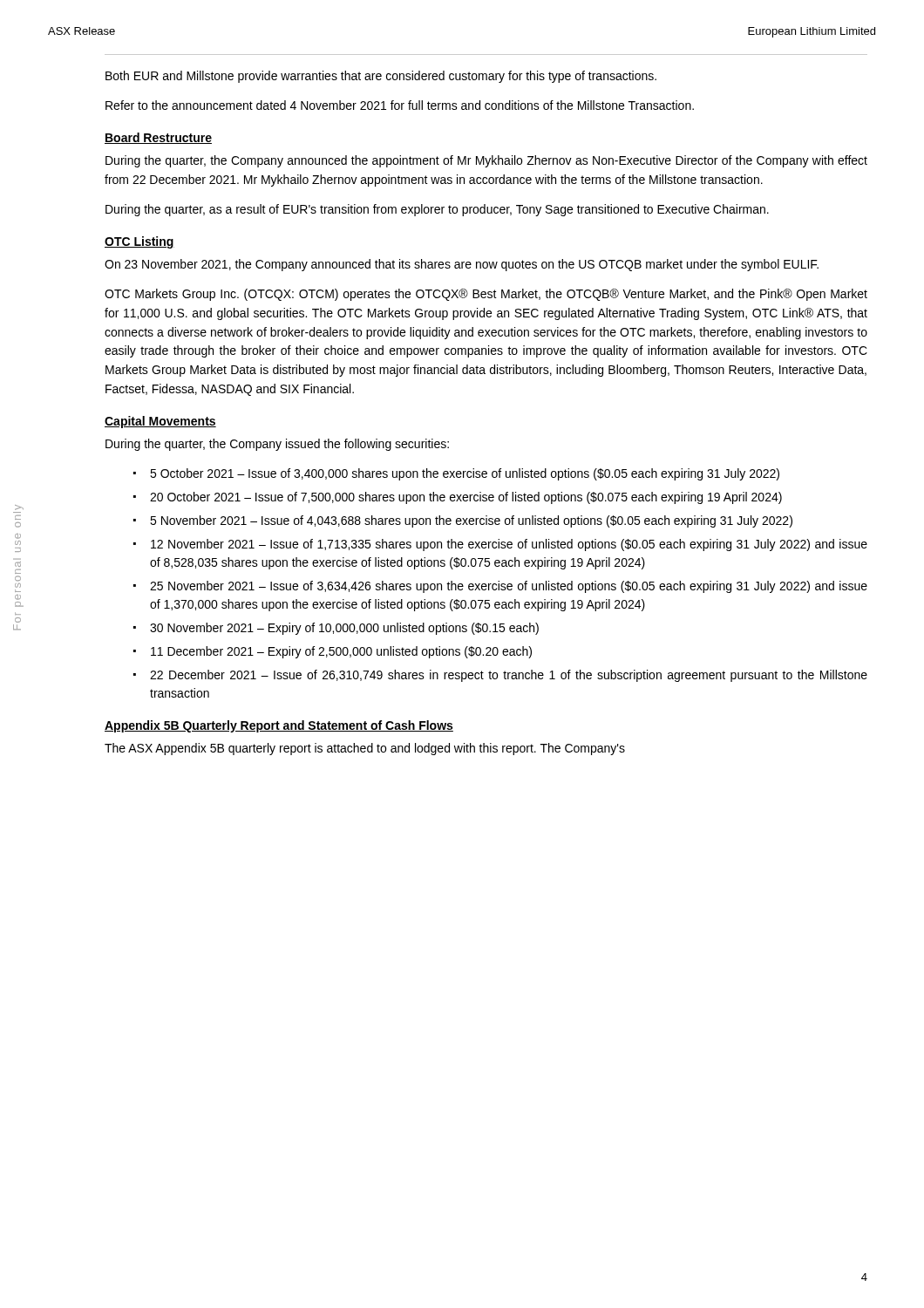Image resolution: width=924 pixels, height=1308 pixels.
Task: Find the list item with the text "12 November 2021 –"
Action: 509,553
